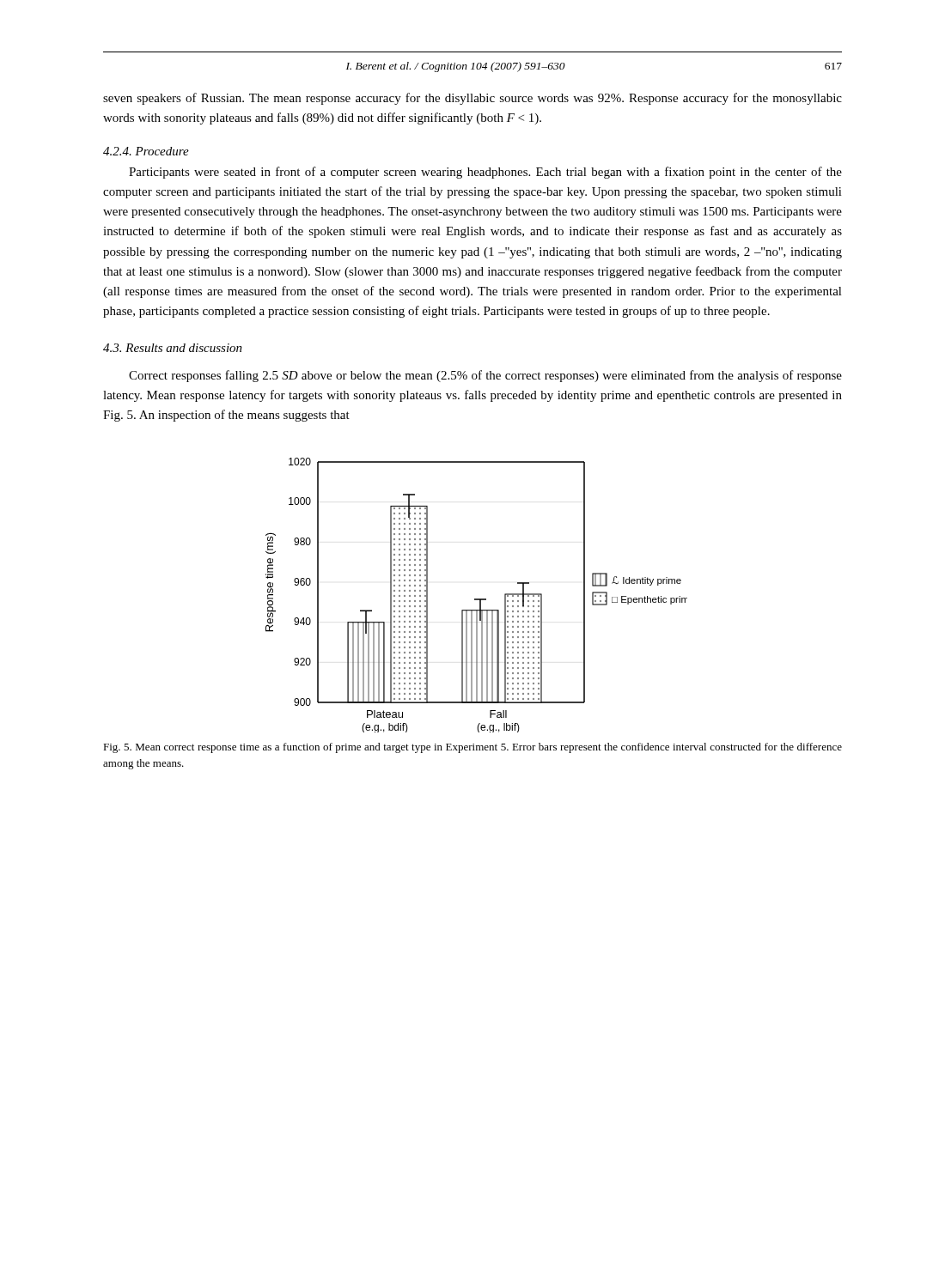
Task: Select the text starting "4.2.4. Procedure"
Action: (x=146, y=151)
